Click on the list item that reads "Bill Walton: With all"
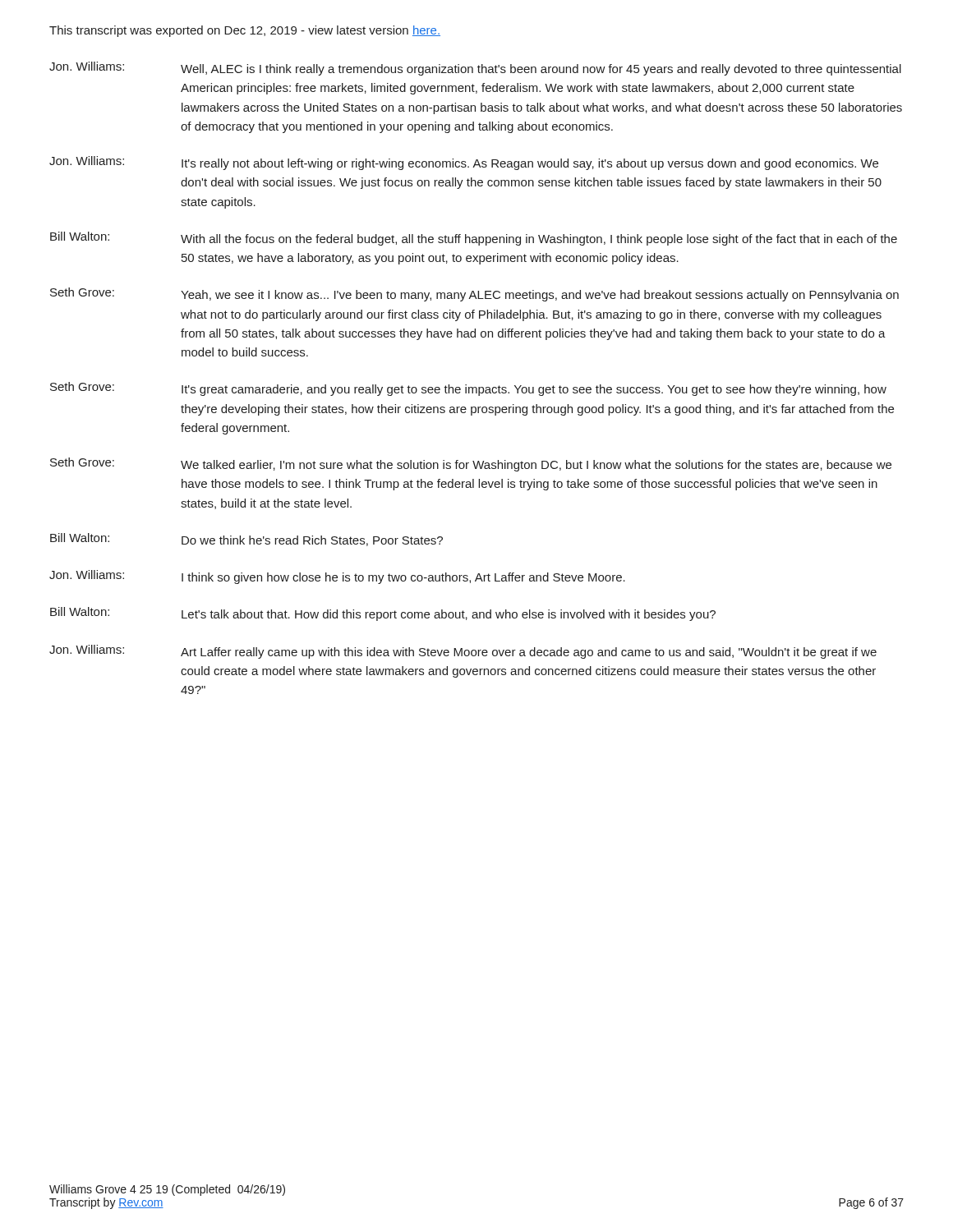 476,248
